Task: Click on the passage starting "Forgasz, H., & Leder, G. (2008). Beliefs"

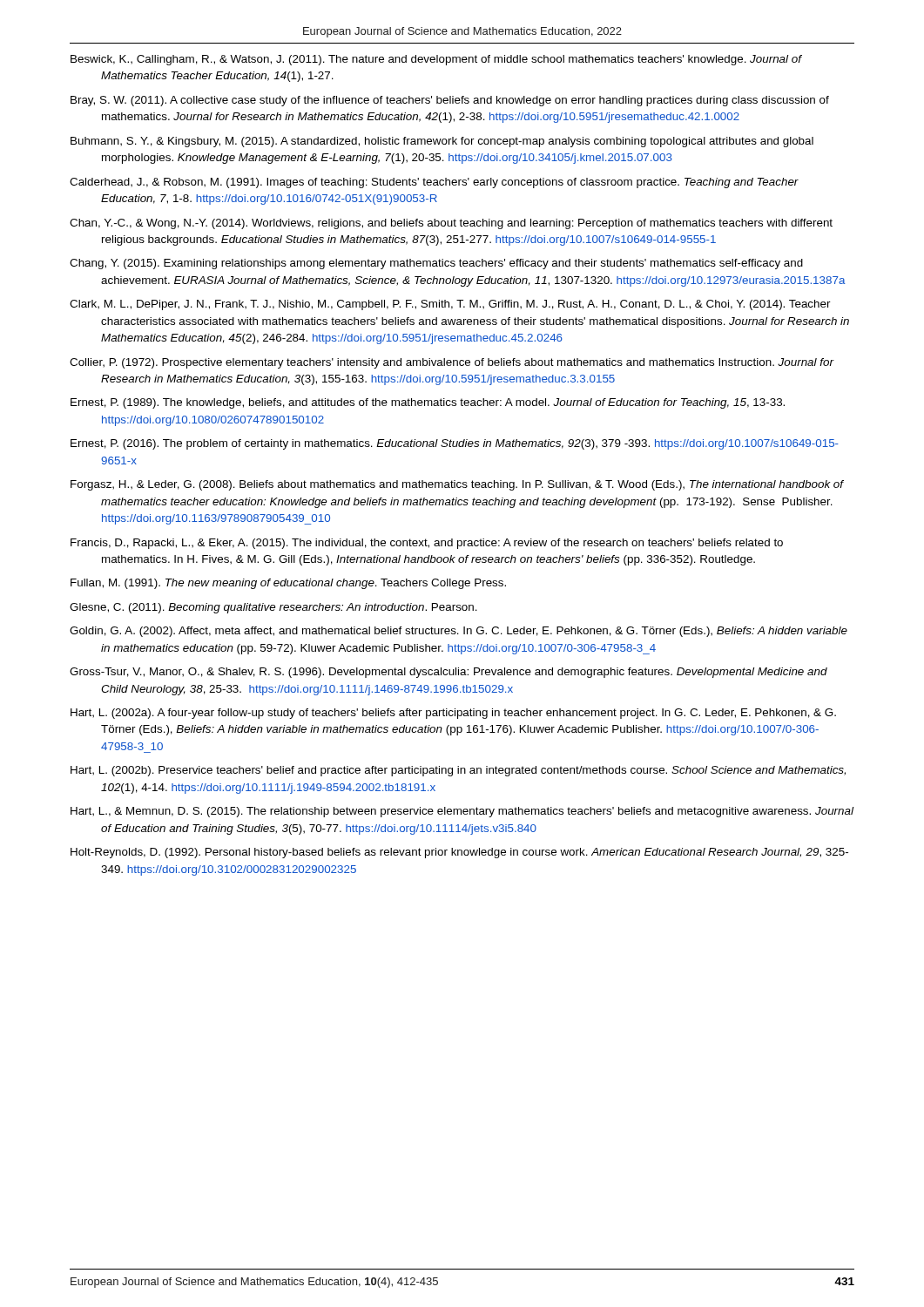Action: point(456,501)
